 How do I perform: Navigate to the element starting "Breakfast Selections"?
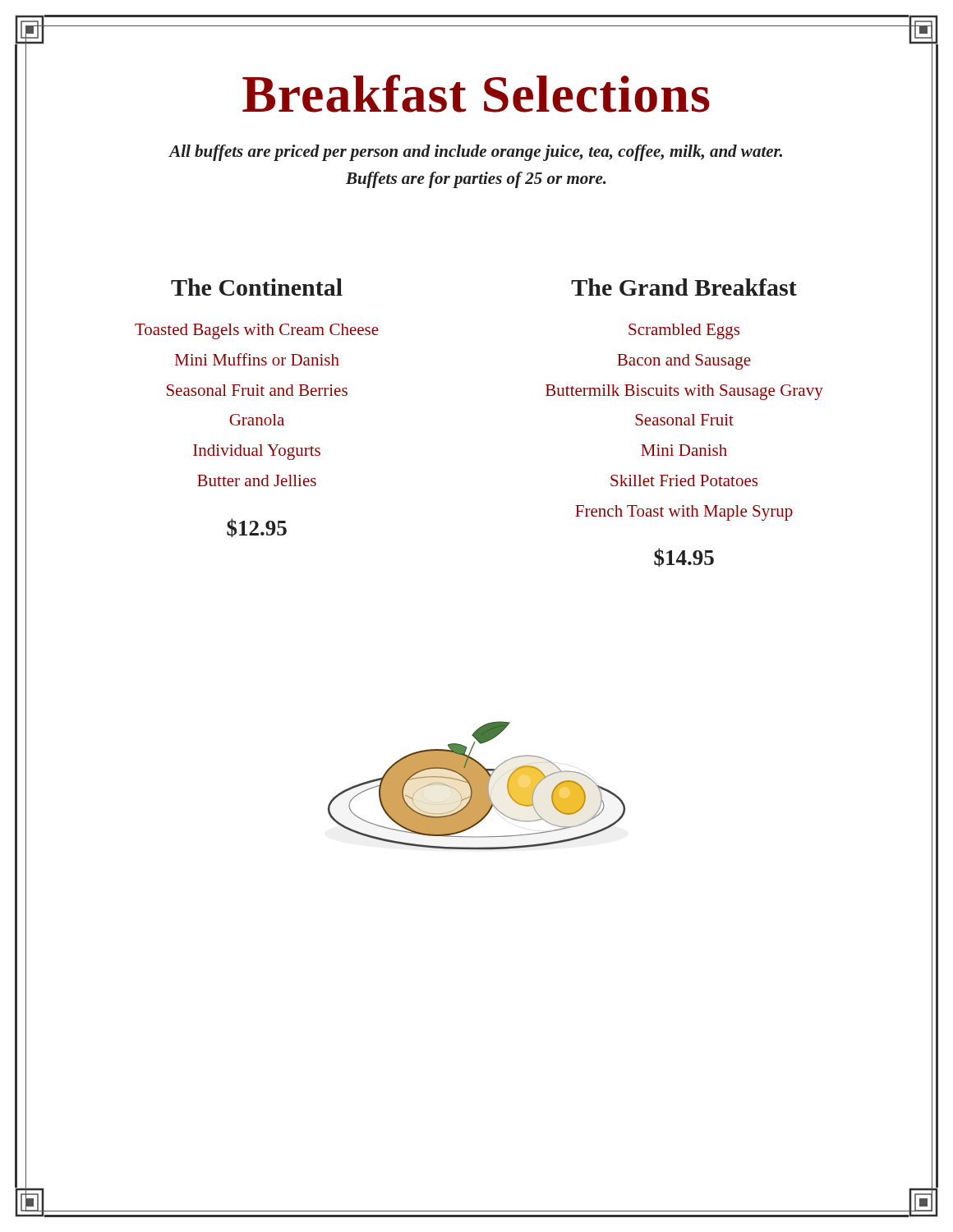tap(476, 94)
